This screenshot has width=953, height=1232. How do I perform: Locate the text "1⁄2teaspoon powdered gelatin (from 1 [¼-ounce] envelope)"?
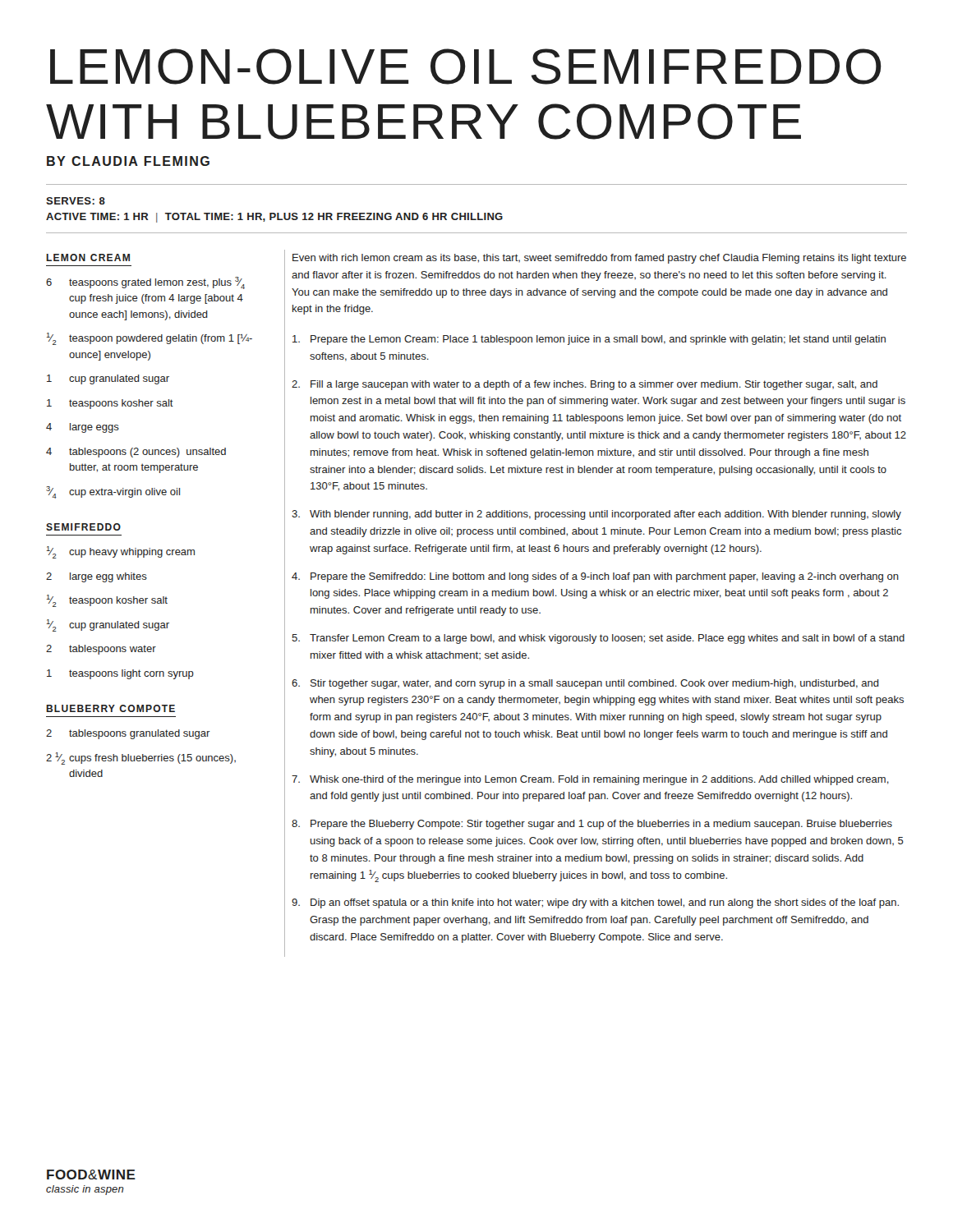150,347
